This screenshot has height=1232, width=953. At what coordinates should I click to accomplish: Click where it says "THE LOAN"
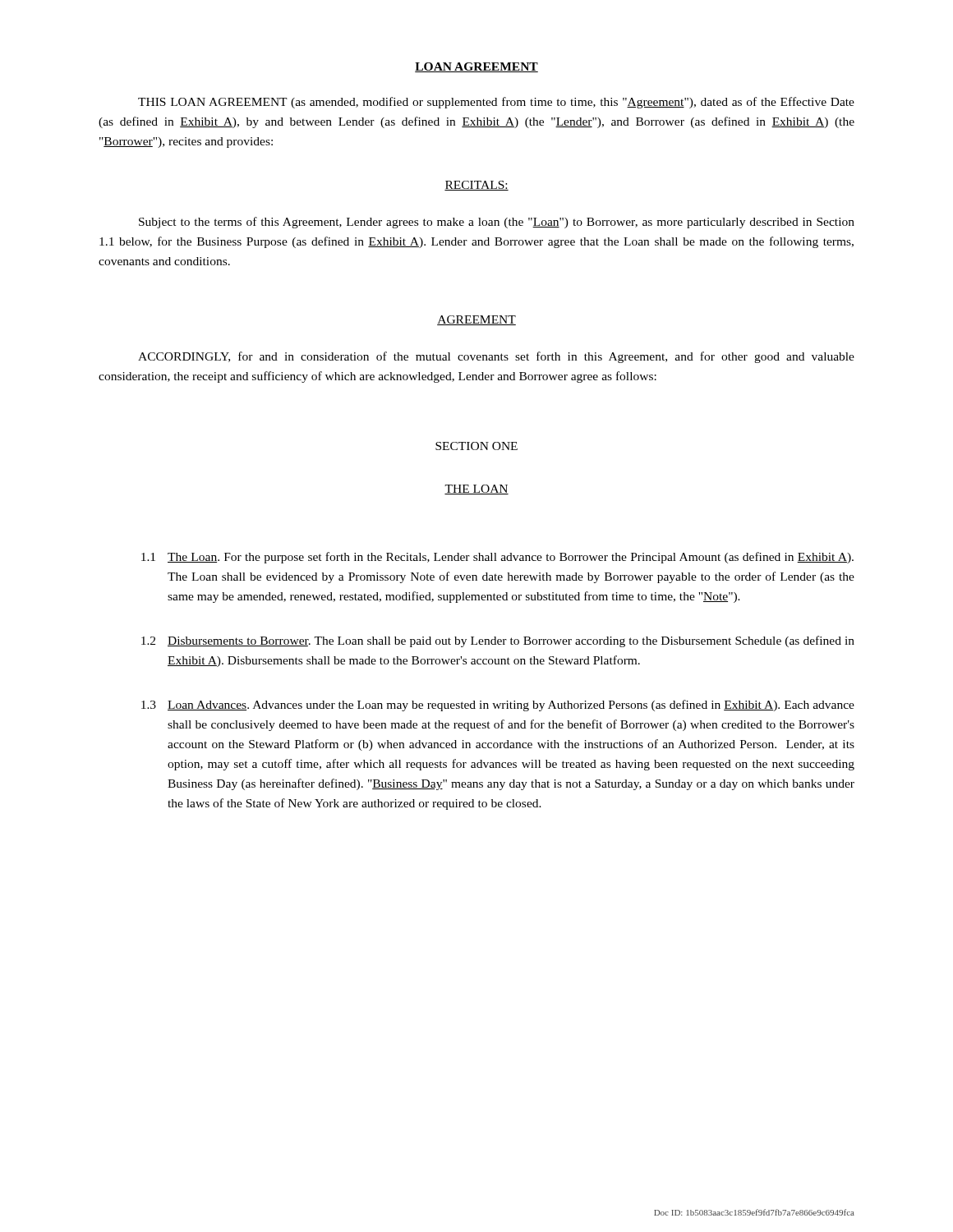pyautogui.click(x=476, y=488)
